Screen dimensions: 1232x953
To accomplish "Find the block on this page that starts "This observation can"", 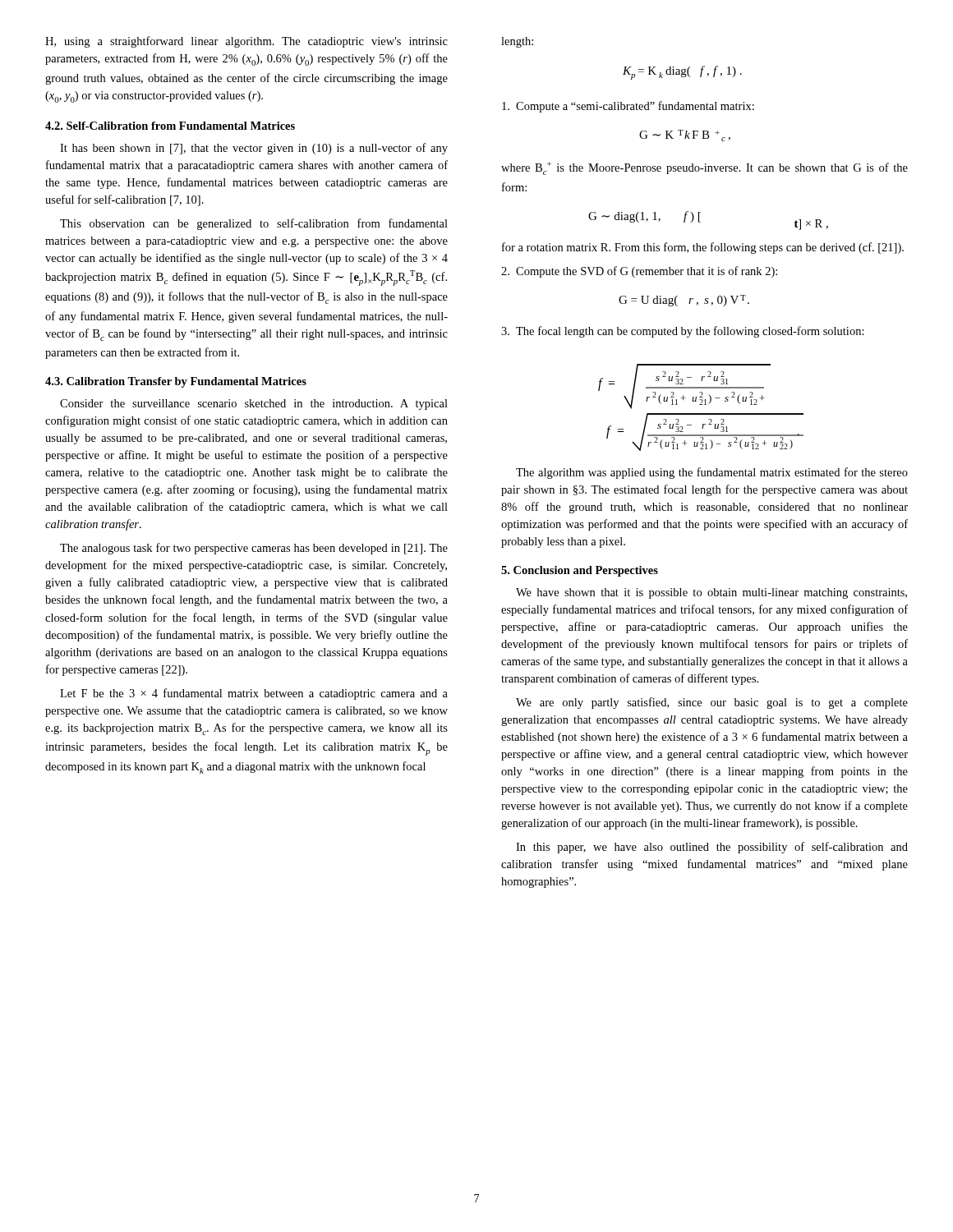I will (246, 289).
